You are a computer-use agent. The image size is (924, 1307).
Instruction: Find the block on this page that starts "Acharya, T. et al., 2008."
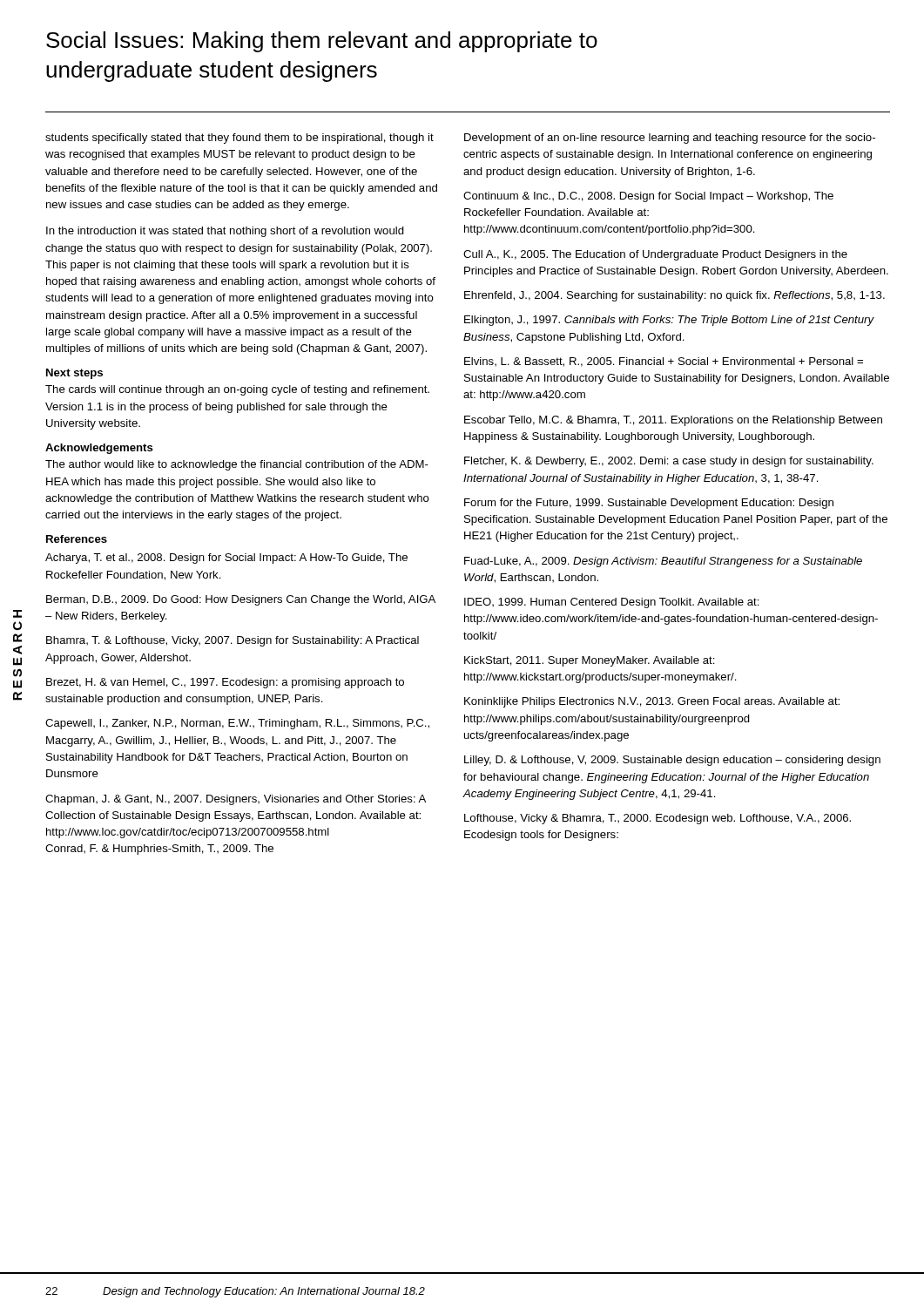click(227, 566)
